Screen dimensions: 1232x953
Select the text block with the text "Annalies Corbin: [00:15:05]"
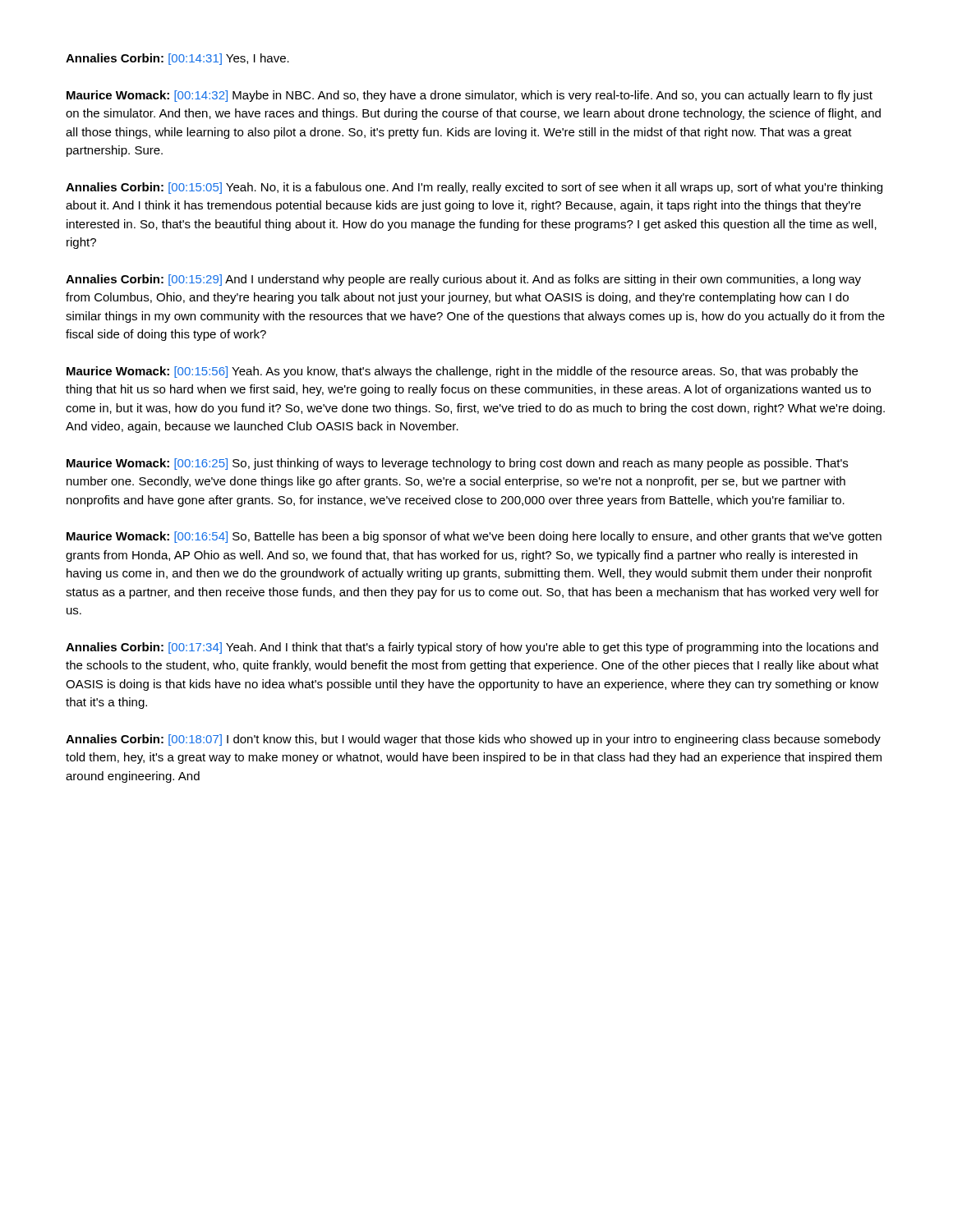[x=476, y=215]
